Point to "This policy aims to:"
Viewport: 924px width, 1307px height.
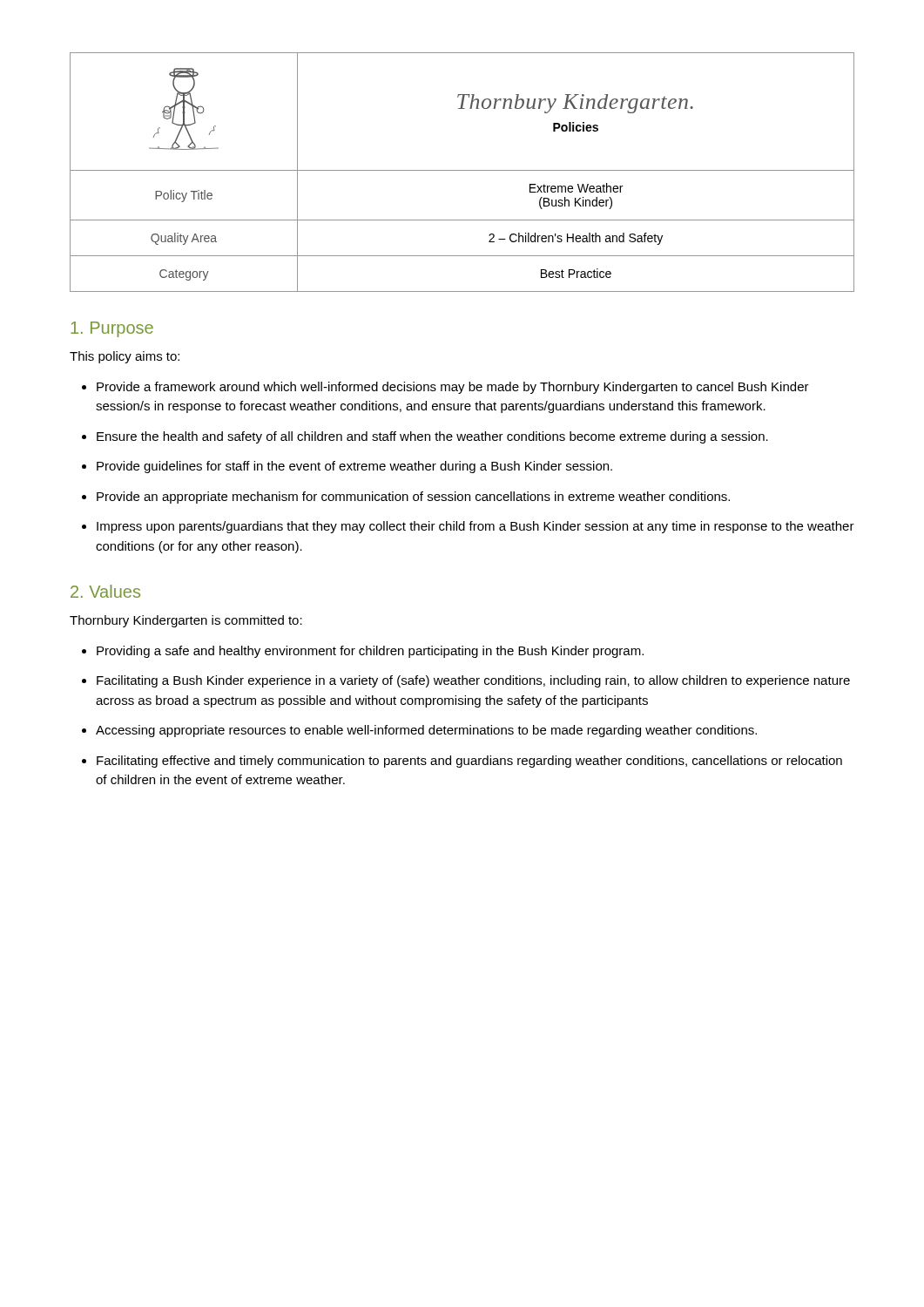pyautogui.click(x=125, y=357)
